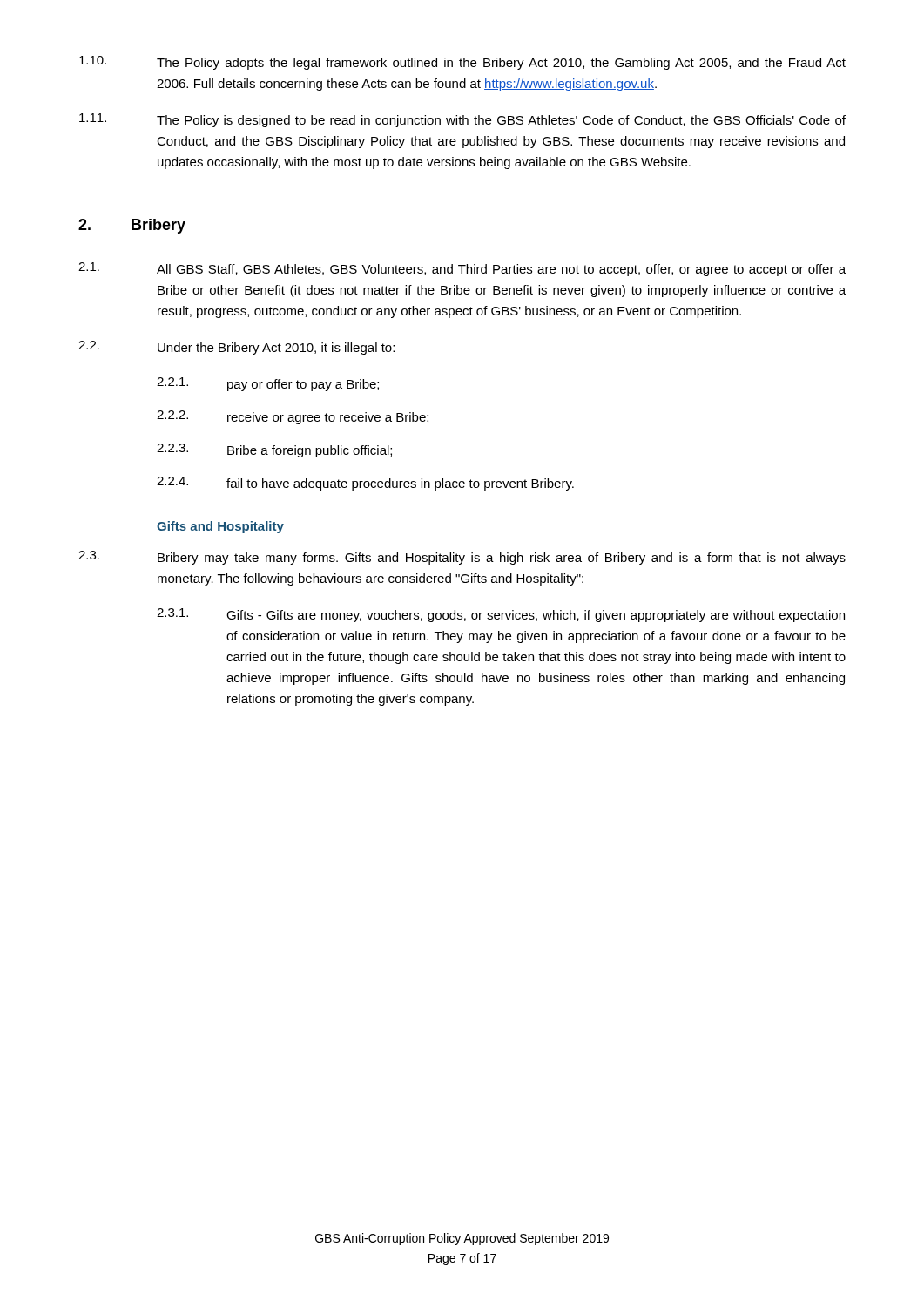Navigate to the element starting "2.2.4. fail to have adequate procedures in place"
Screen dimensions: 1307x924
coord(501,484)
